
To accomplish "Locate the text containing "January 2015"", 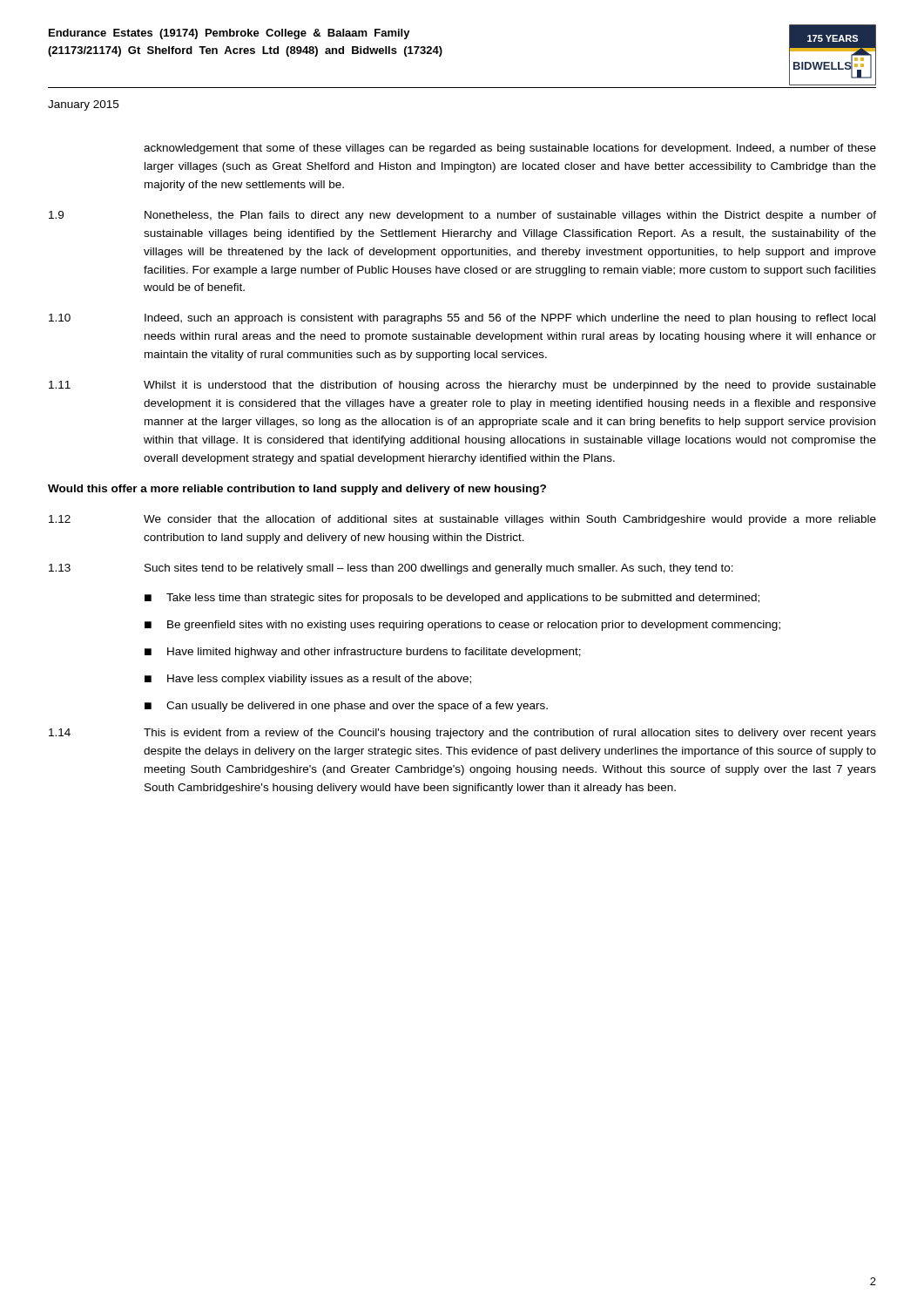I will pyautogui.click(x=83, y=104).
